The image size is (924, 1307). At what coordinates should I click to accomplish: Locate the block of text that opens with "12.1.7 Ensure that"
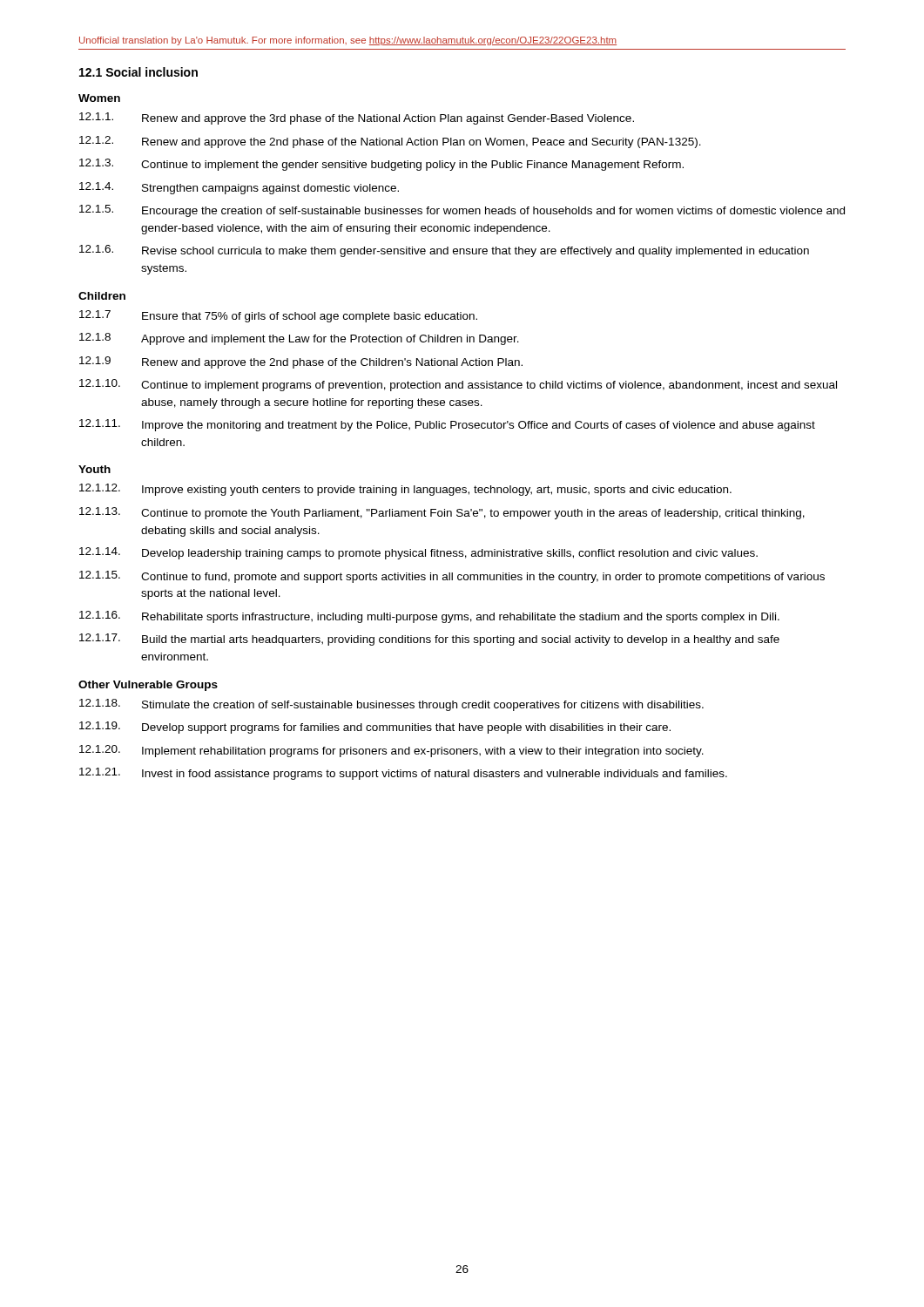tap(462, 316)
